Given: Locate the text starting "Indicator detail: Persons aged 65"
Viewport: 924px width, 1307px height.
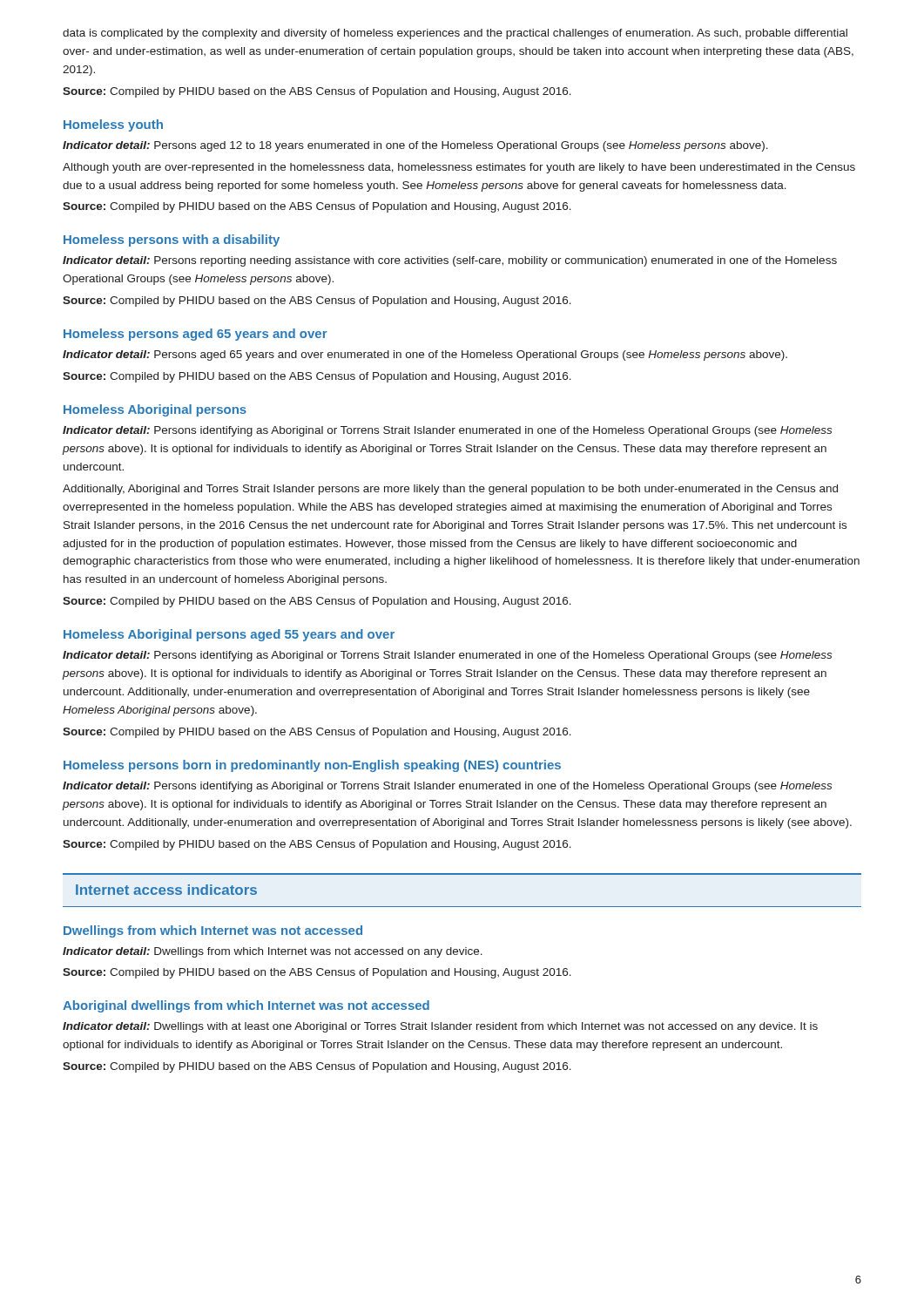Looking at the screenshot, I should click(425, 354).
